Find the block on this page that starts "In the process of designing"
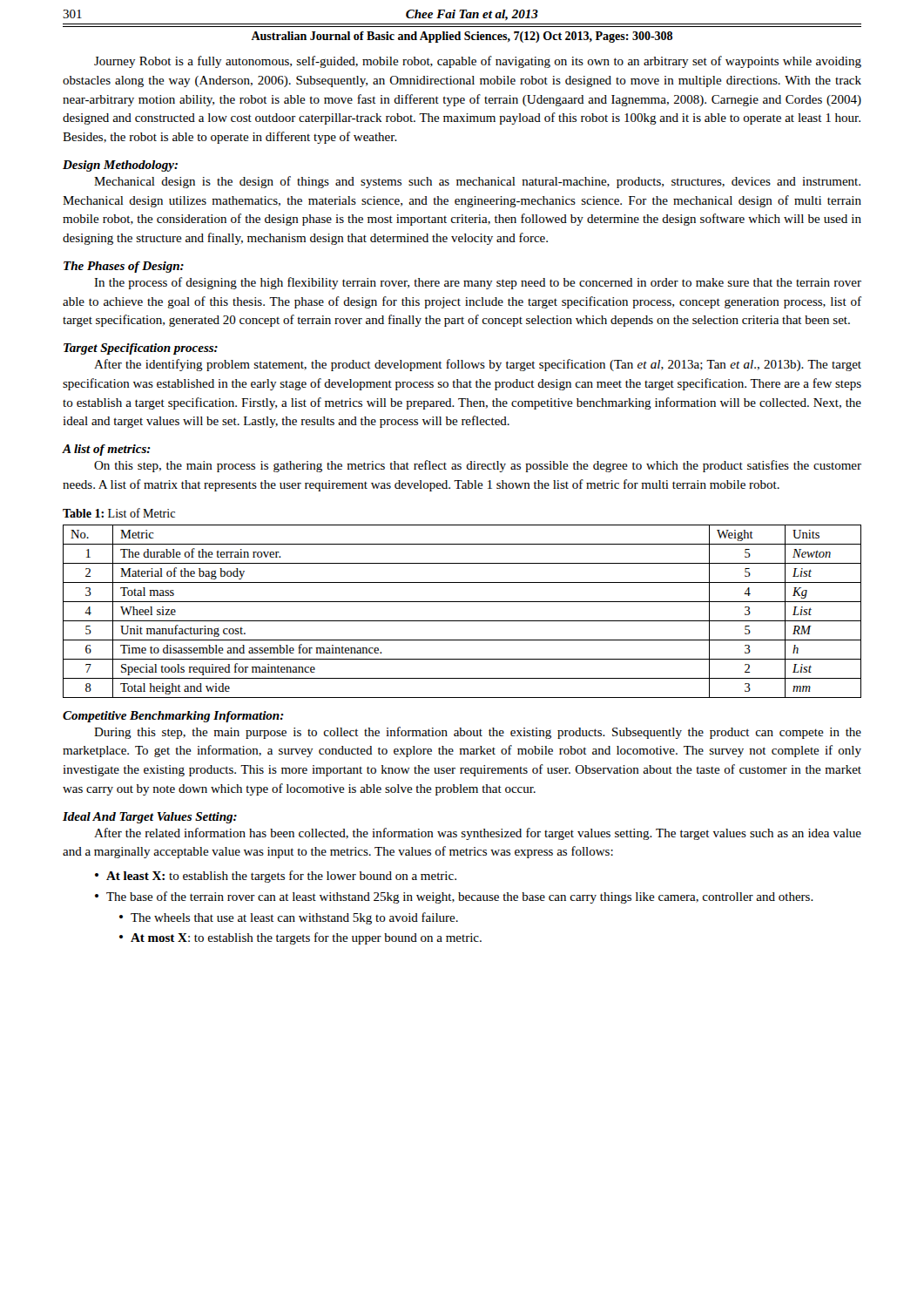The width and height of the screenshot is (924, 1307). tap(462, 301)
